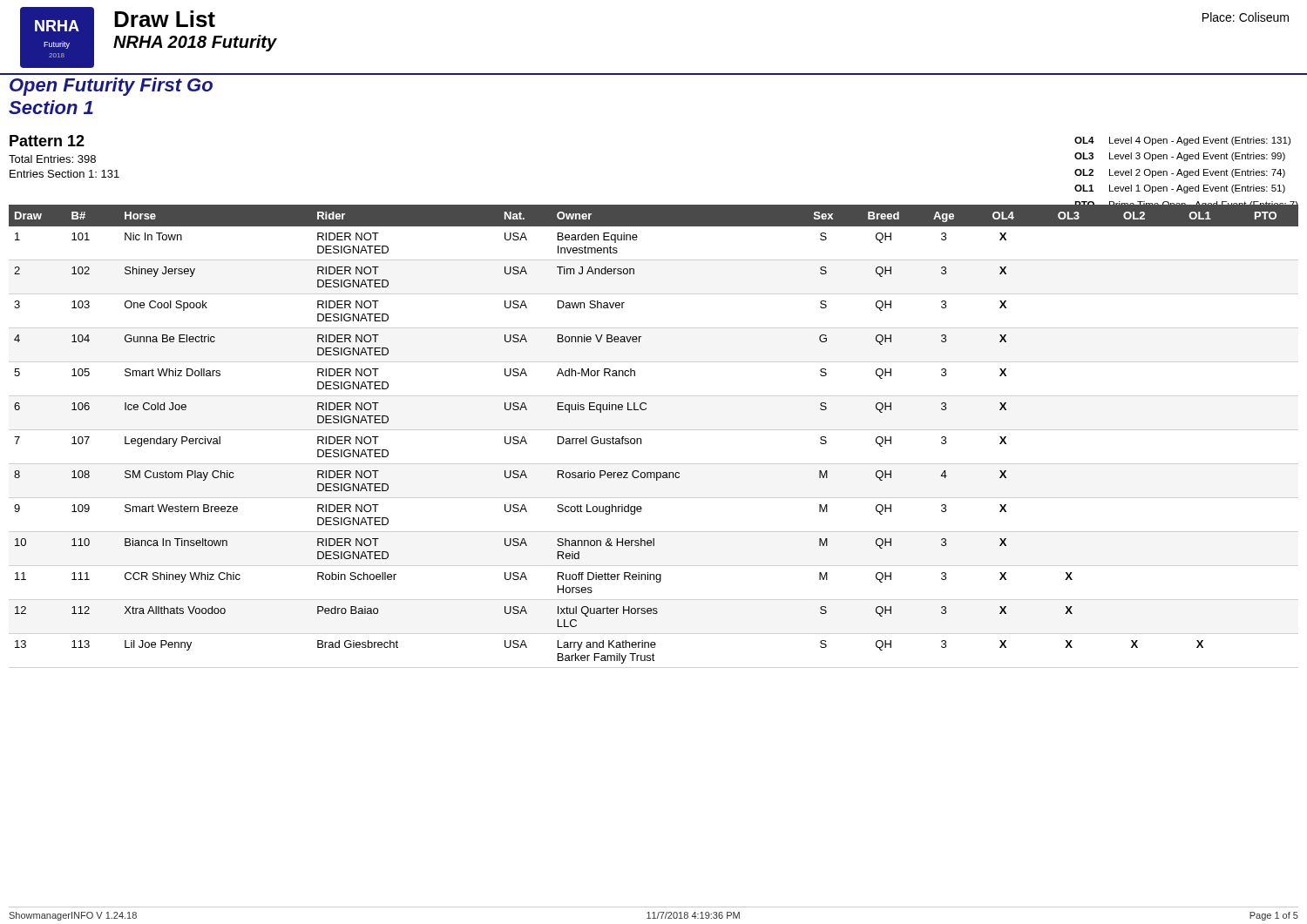Find the table that mentions "Bearden Equine Investments"

point(654,436)
